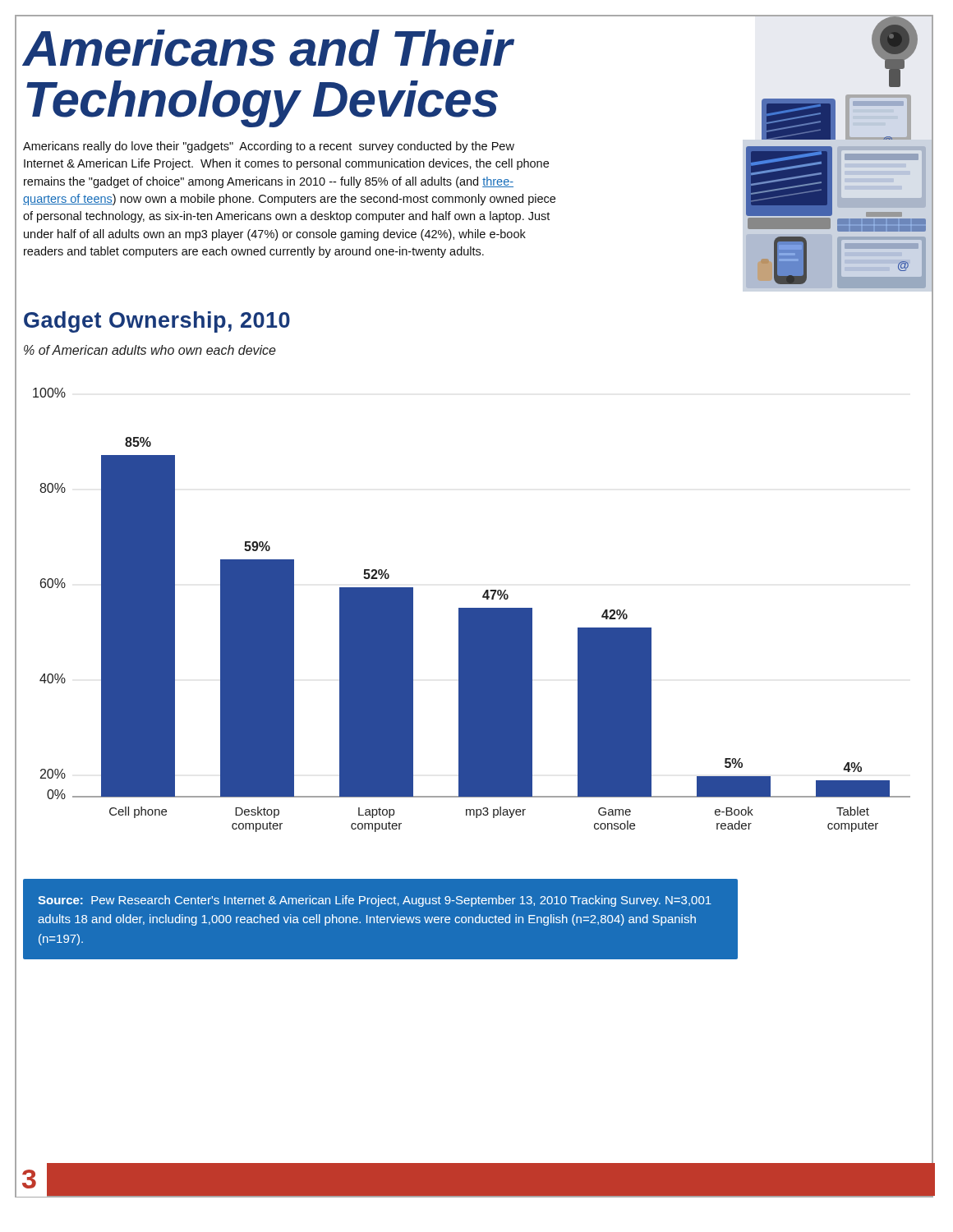Viewport: 953px width, 1232px height.
Task: Where is the caption that starts "% of American adults who own"?
Action: [150, 350]
